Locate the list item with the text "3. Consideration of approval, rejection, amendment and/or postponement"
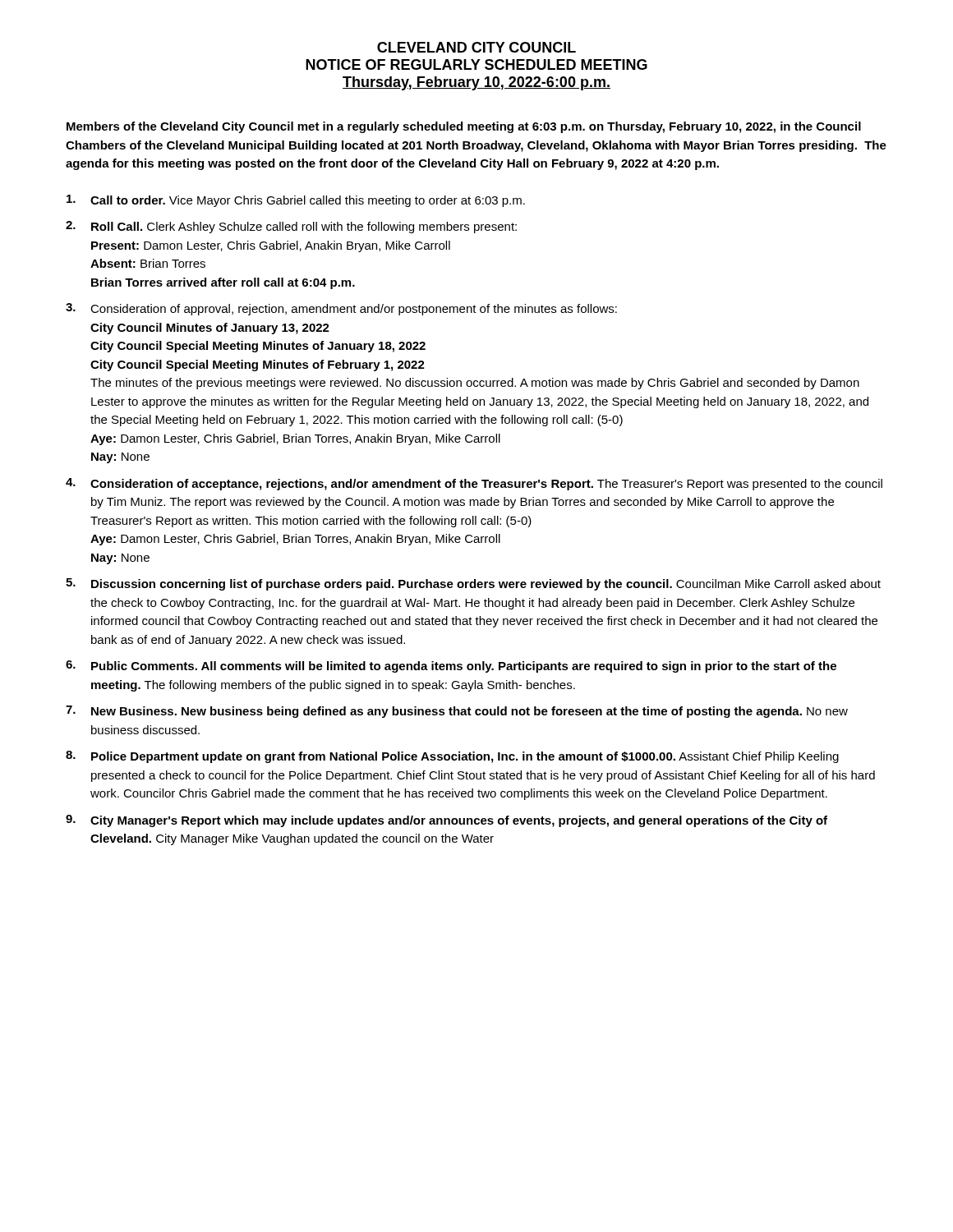The height and width of the screenshot is (1232, 953). point(476,383)
